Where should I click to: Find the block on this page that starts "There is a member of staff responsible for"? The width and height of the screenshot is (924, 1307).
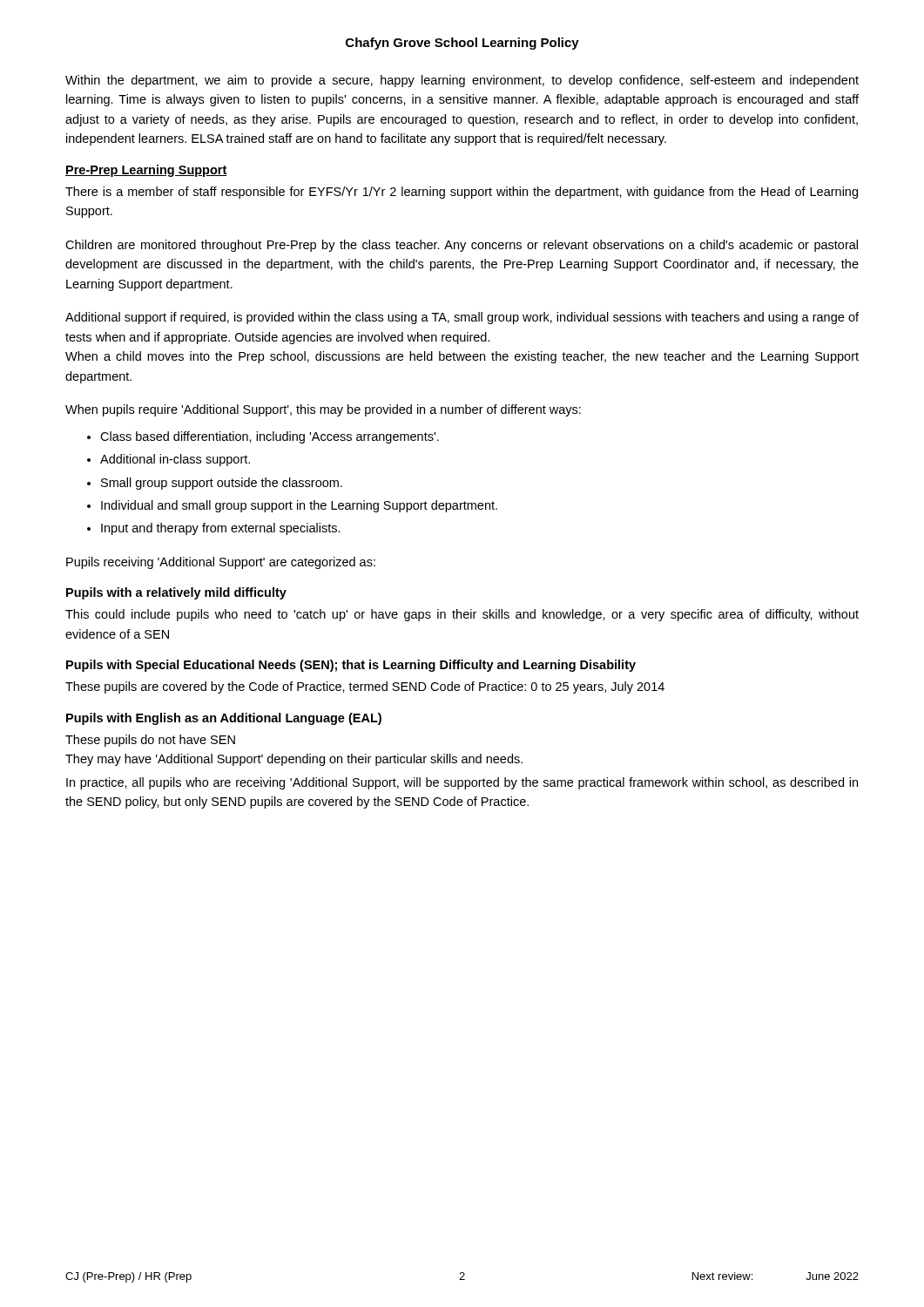click(x=462, y=201)
